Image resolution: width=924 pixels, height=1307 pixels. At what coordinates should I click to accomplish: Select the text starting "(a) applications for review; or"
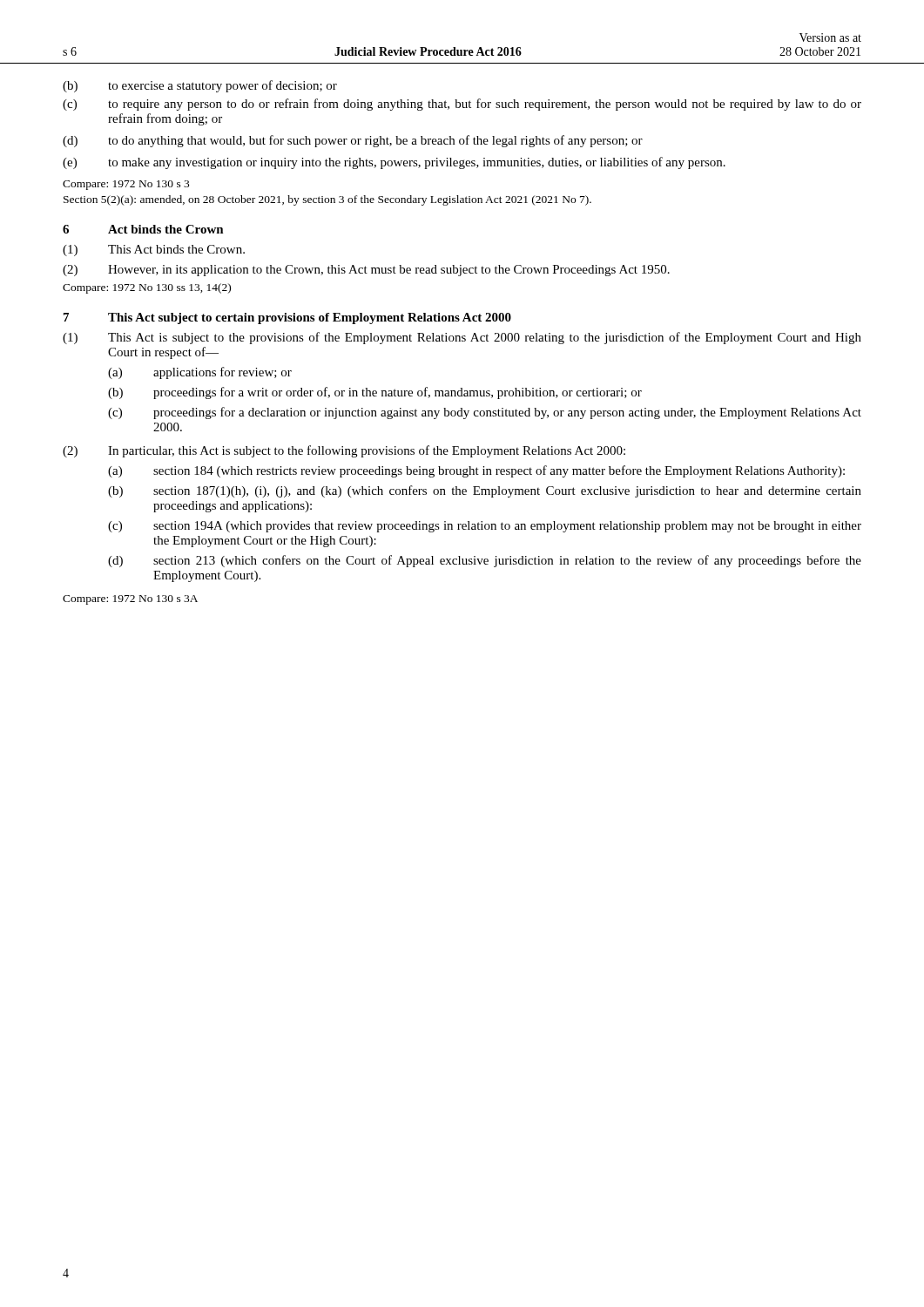point(200,373)
